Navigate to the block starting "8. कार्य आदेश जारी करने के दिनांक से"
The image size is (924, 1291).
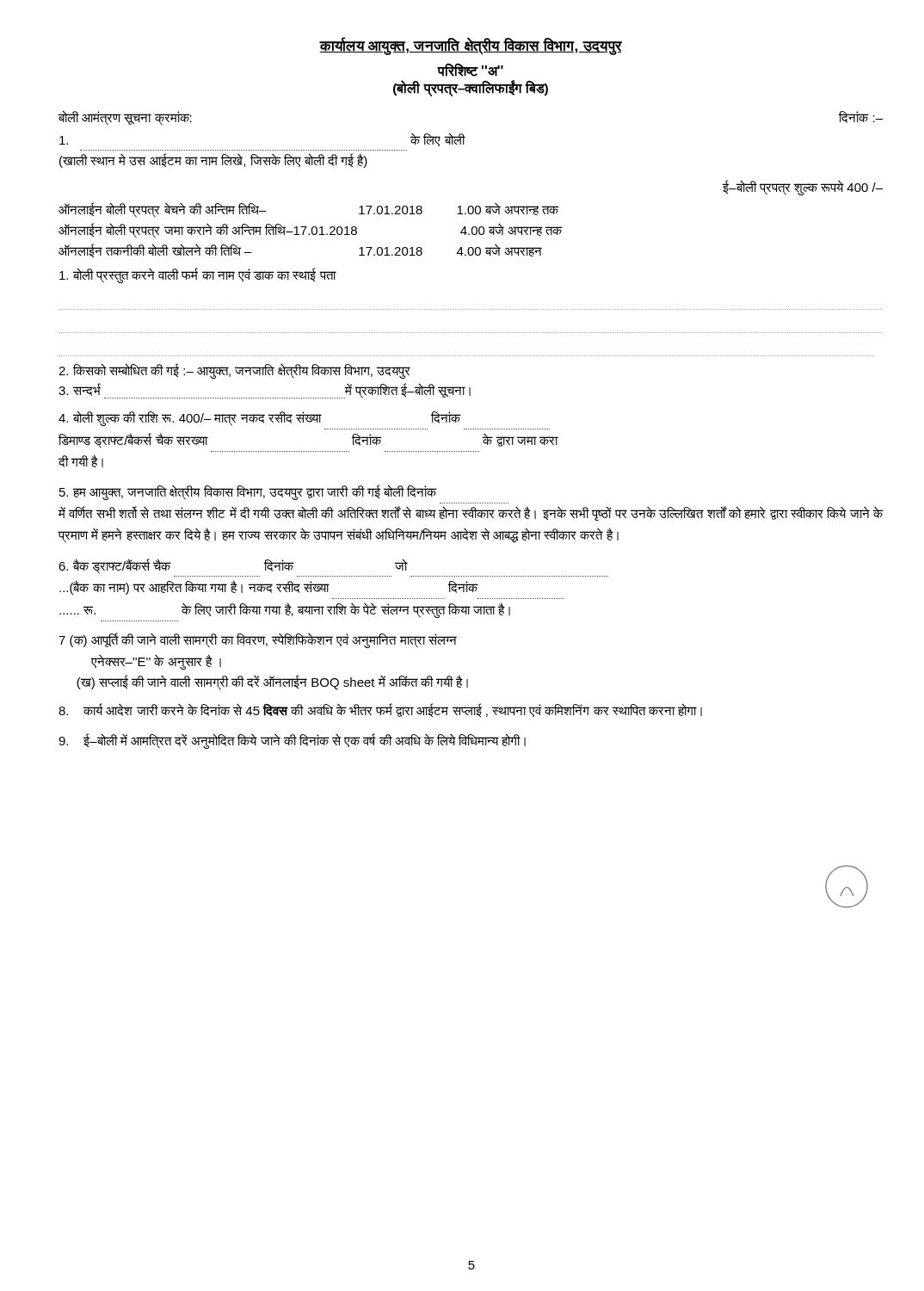382,711
